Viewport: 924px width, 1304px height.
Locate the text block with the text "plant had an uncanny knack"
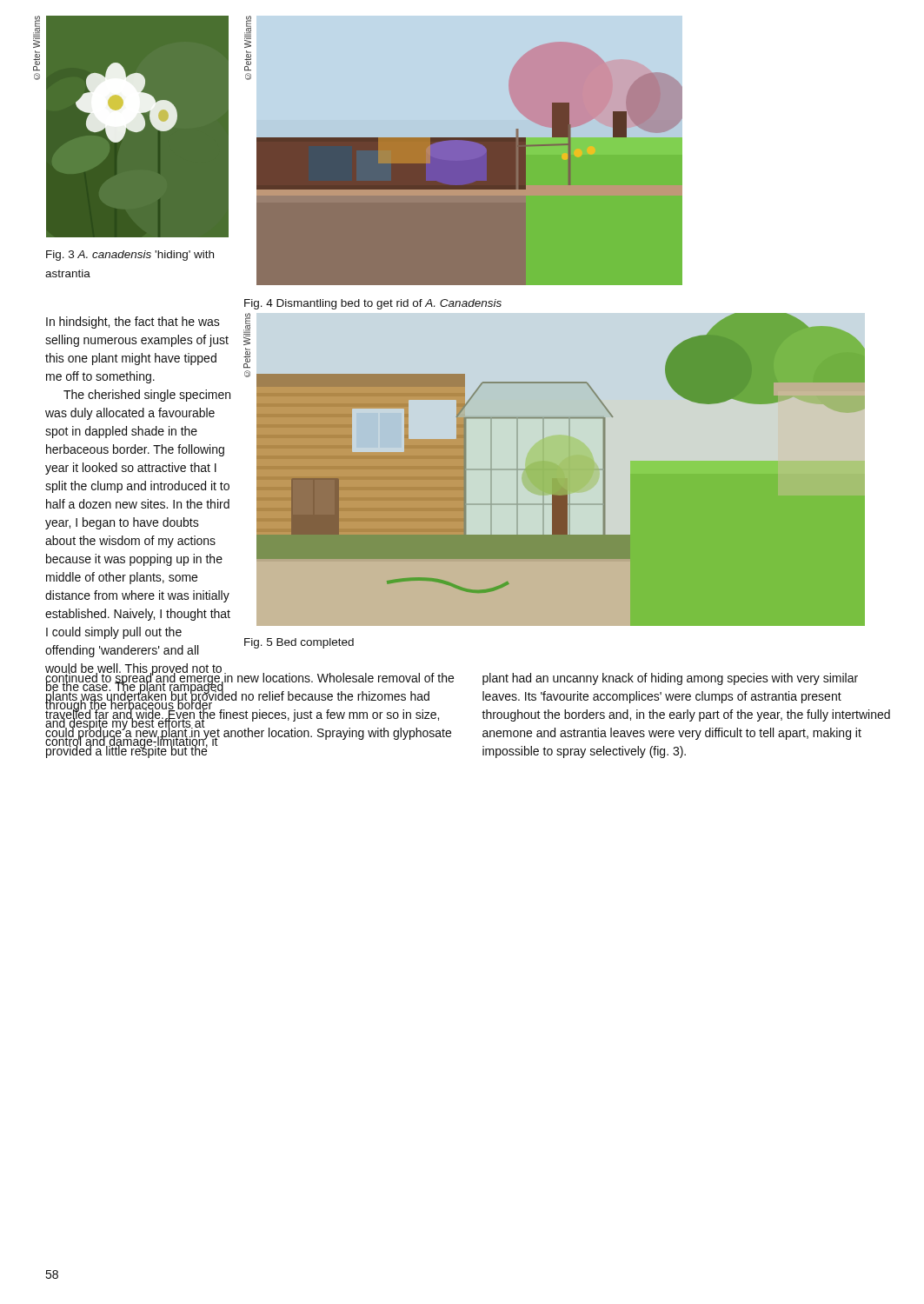coord(691,715)
